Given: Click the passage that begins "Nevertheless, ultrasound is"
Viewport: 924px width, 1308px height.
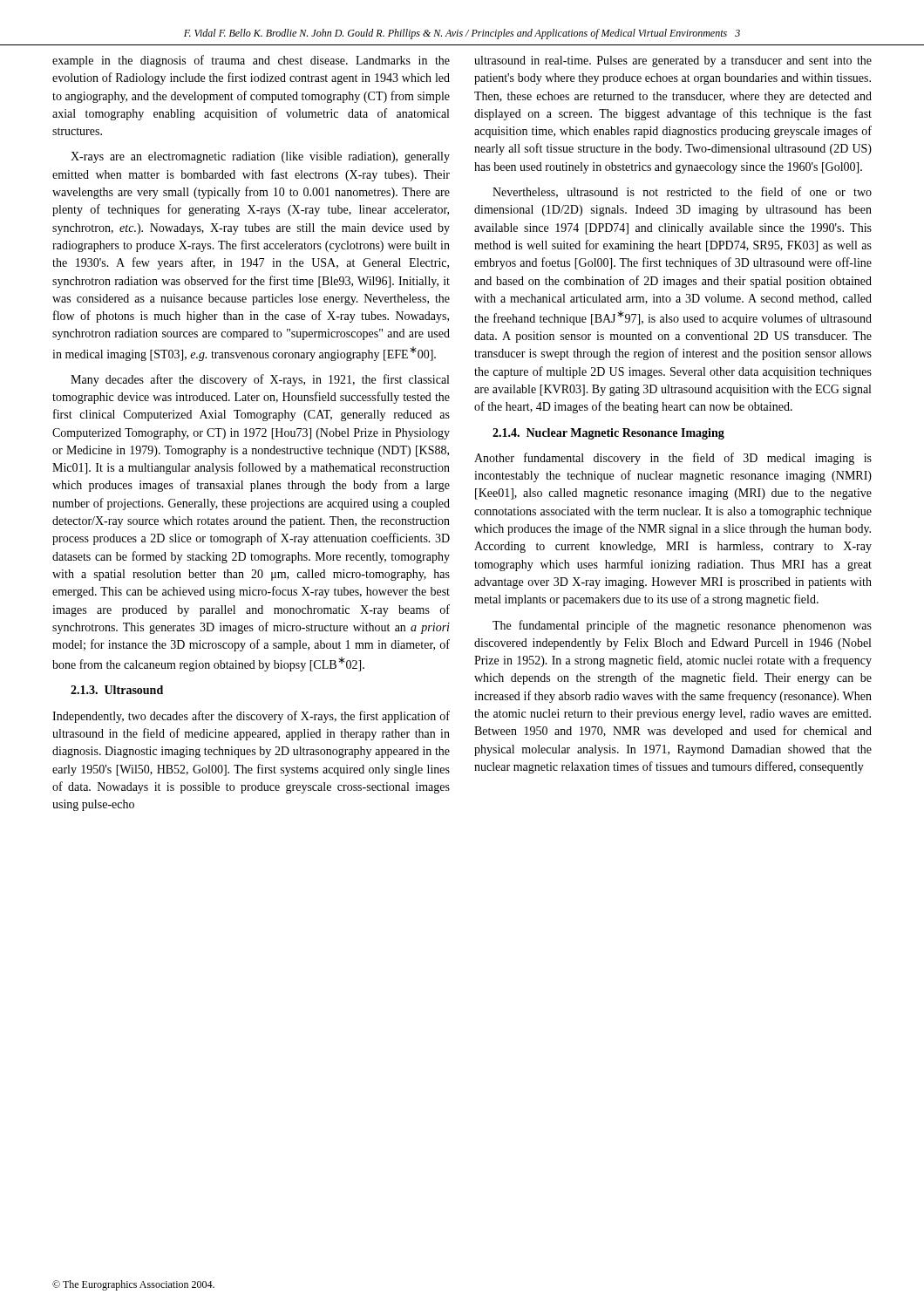Looking at the screenshot, I should [673, 300].
